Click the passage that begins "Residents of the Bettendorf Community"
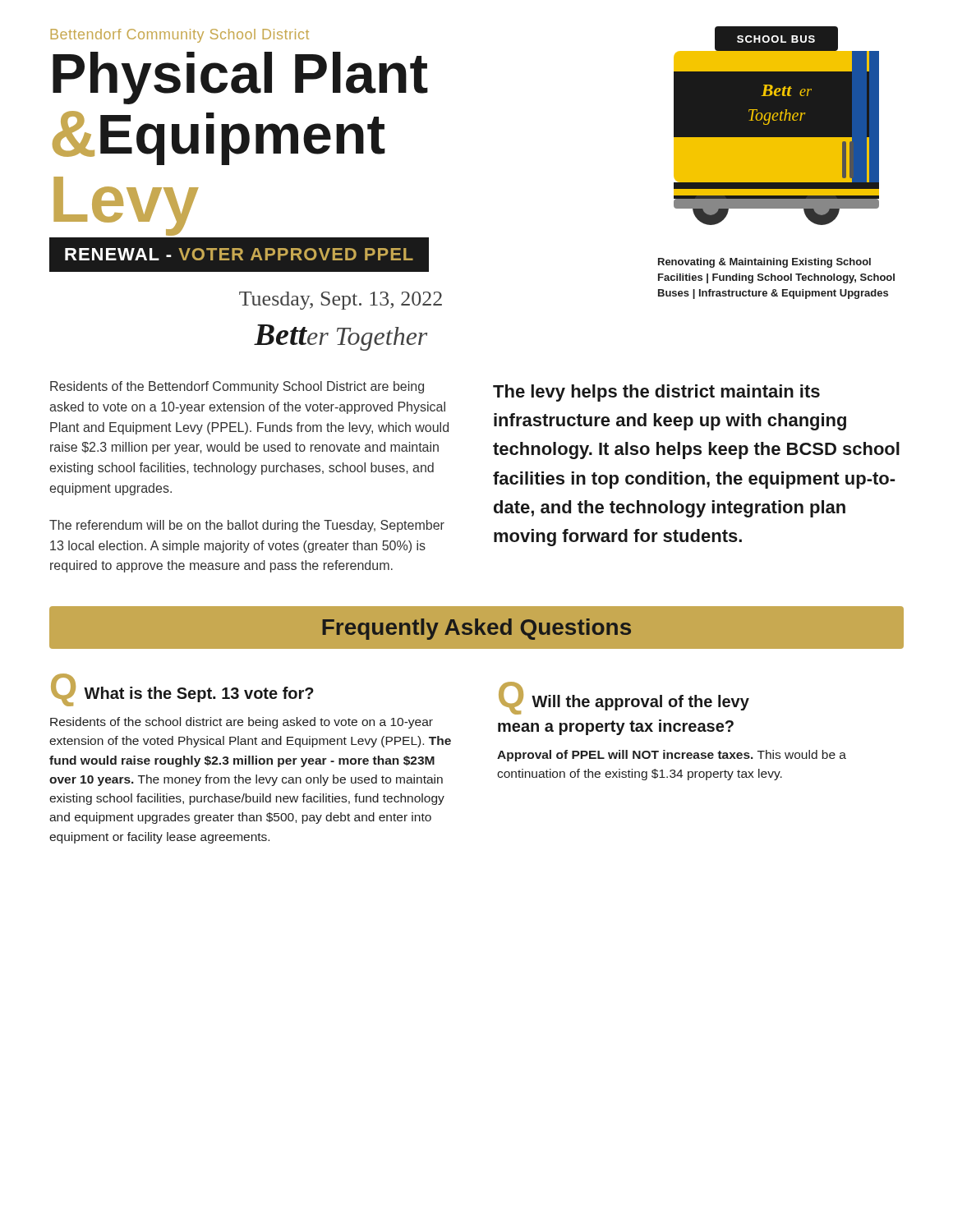This screenshot has width=953, height=1232. [249, 437]
